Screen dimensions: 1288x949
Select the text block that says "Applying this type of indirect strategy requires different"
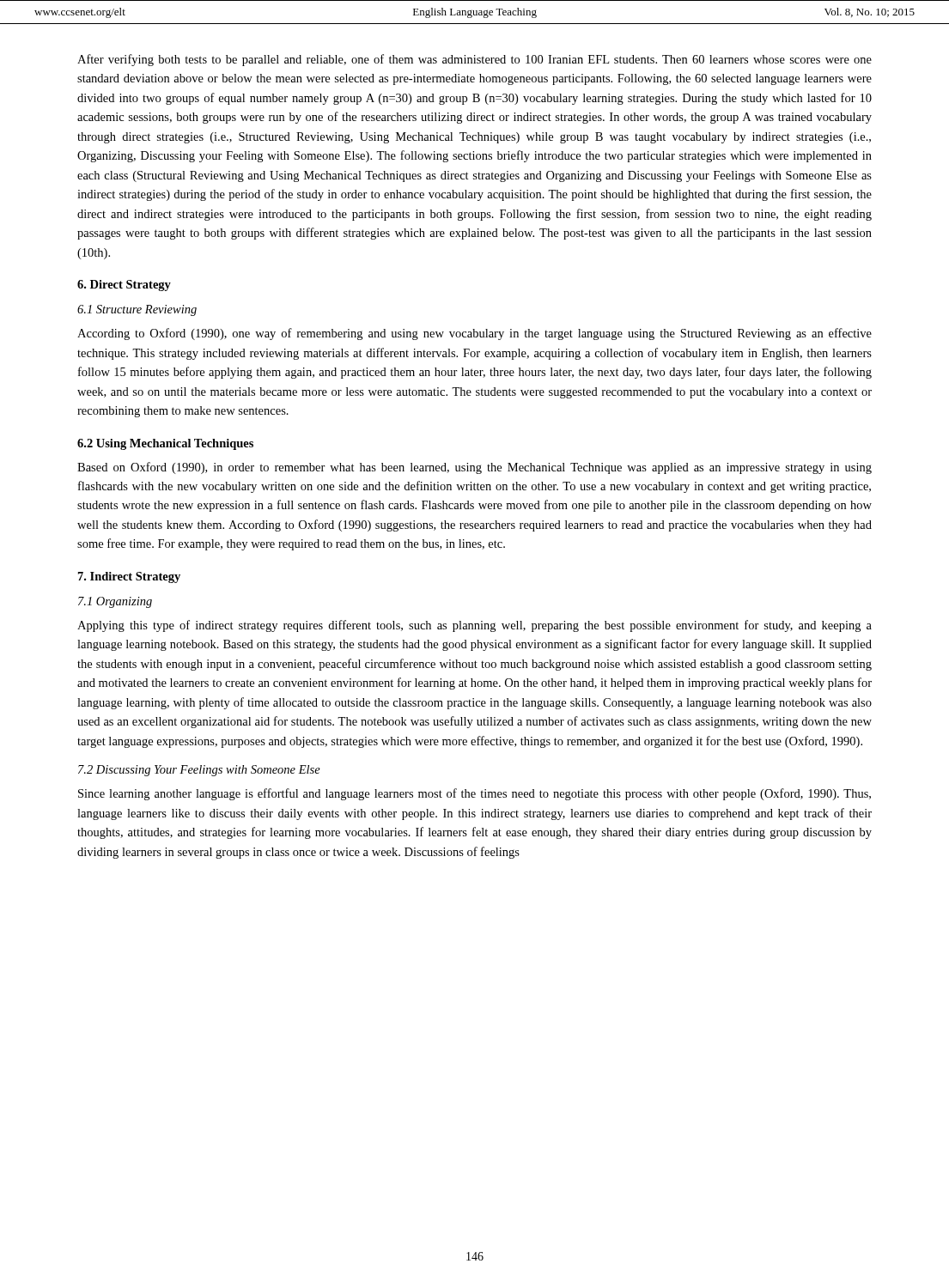[x=474, y=683]
